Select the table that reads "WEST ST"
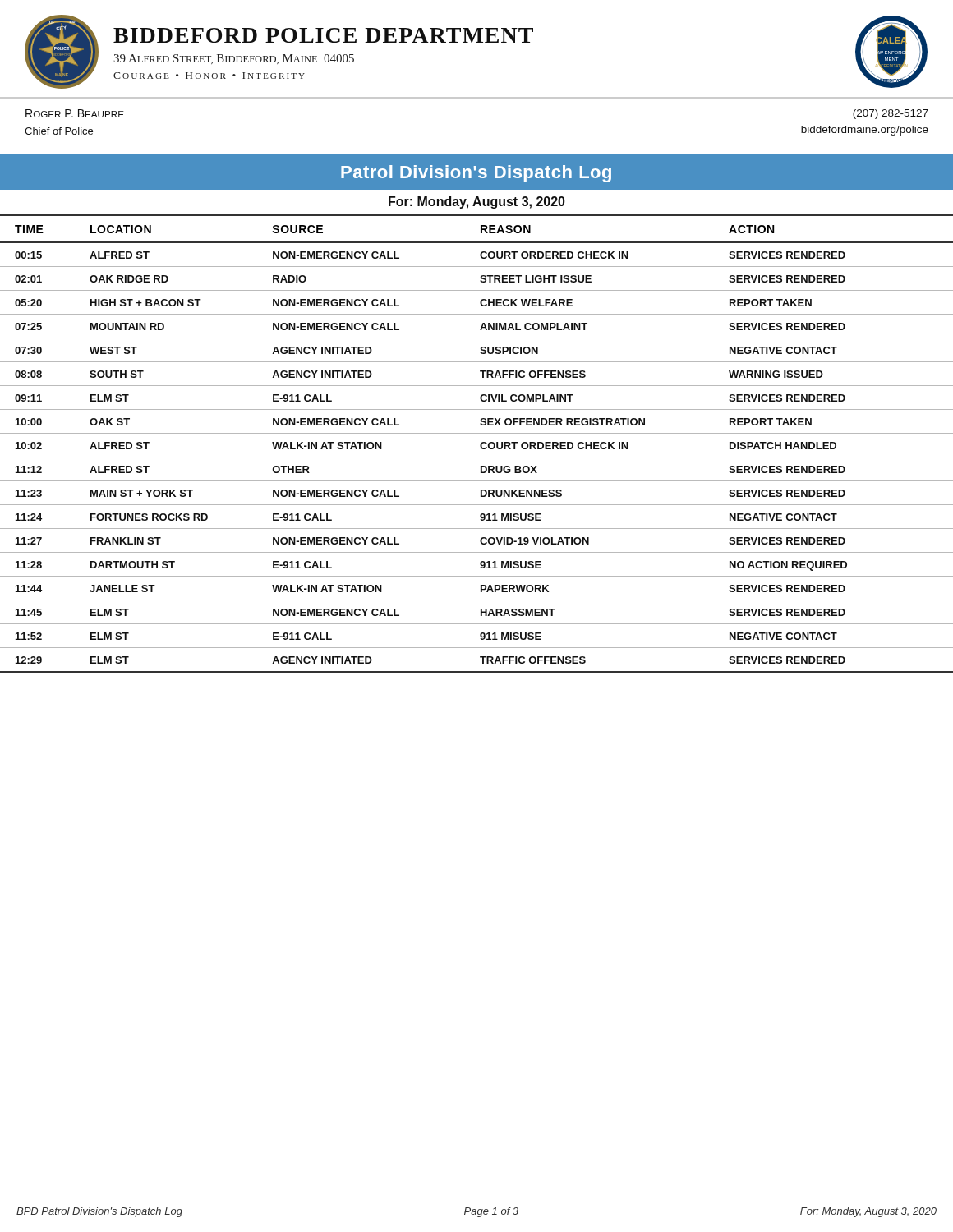Screen dimensions: 1232x953 coord(476,444)
